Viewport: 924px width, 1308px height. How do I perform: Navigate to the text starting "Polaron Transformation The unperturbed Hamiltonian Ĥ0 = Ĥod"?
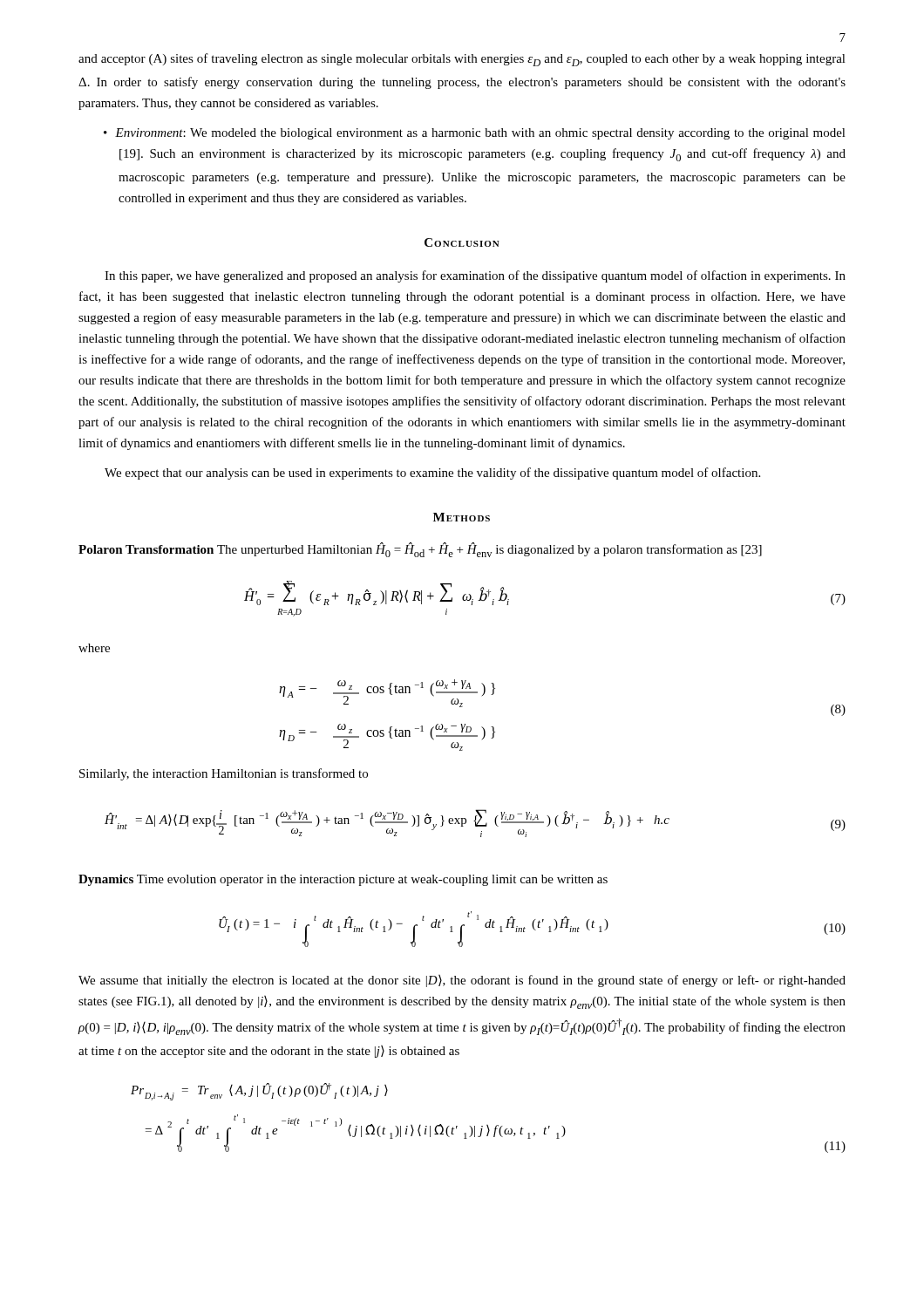coord(420,551)
